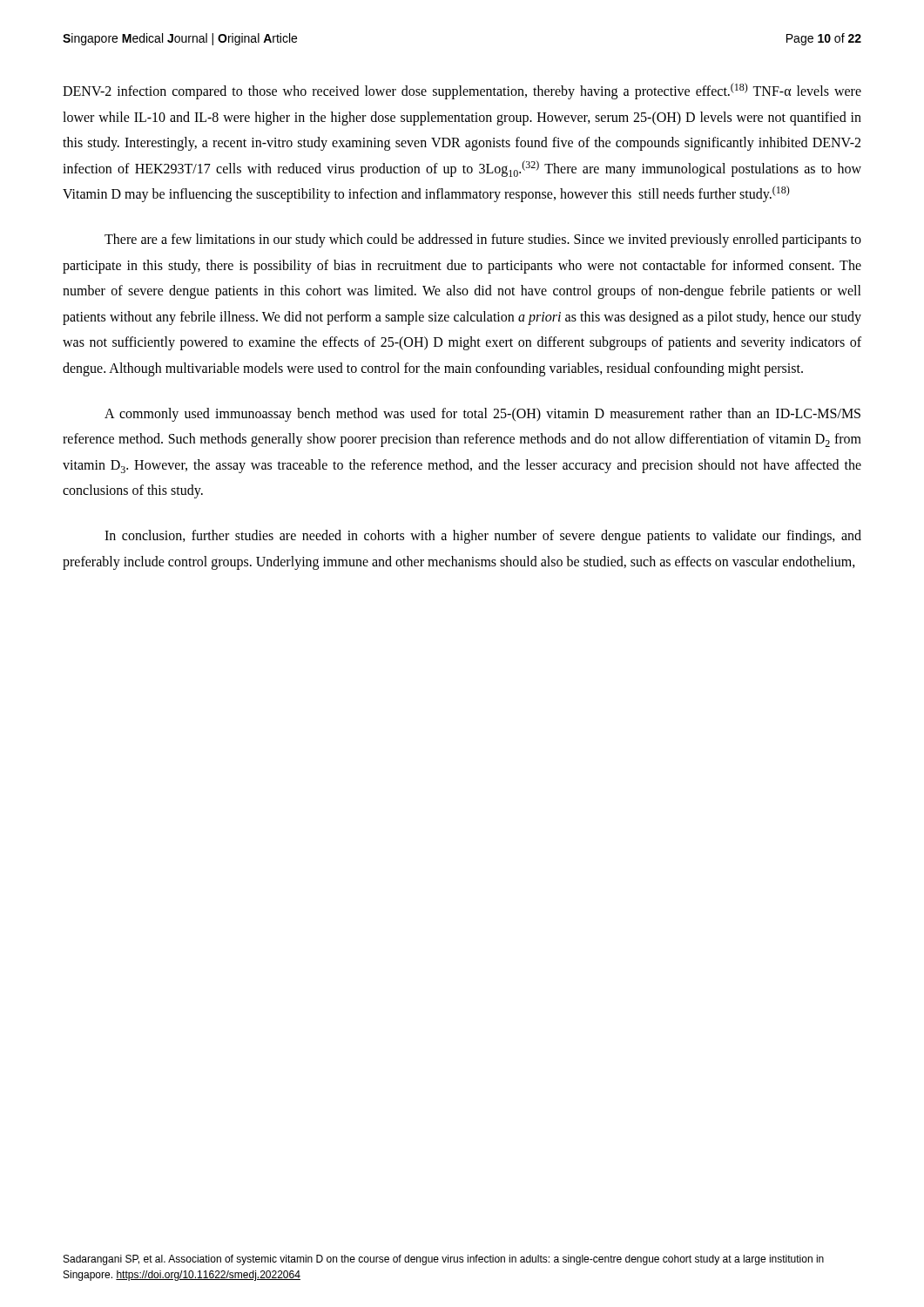Point to the text block starting "DENV-2 infection compared"

click(x=462, y=326)
